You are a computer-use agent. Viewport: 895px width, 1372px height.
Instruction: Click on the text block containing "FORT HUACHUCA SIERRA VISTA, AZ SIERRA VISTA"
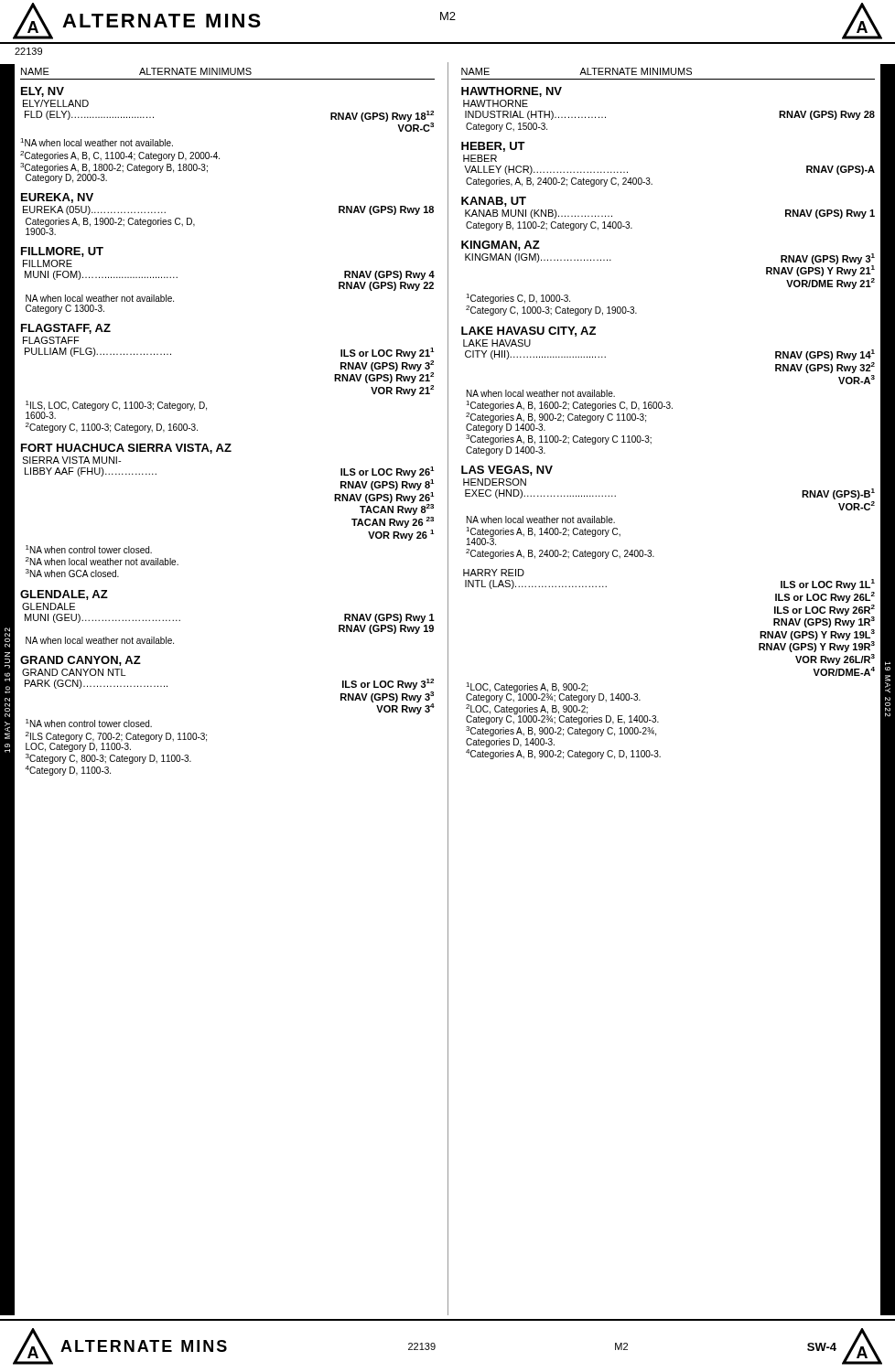(126, 449)
